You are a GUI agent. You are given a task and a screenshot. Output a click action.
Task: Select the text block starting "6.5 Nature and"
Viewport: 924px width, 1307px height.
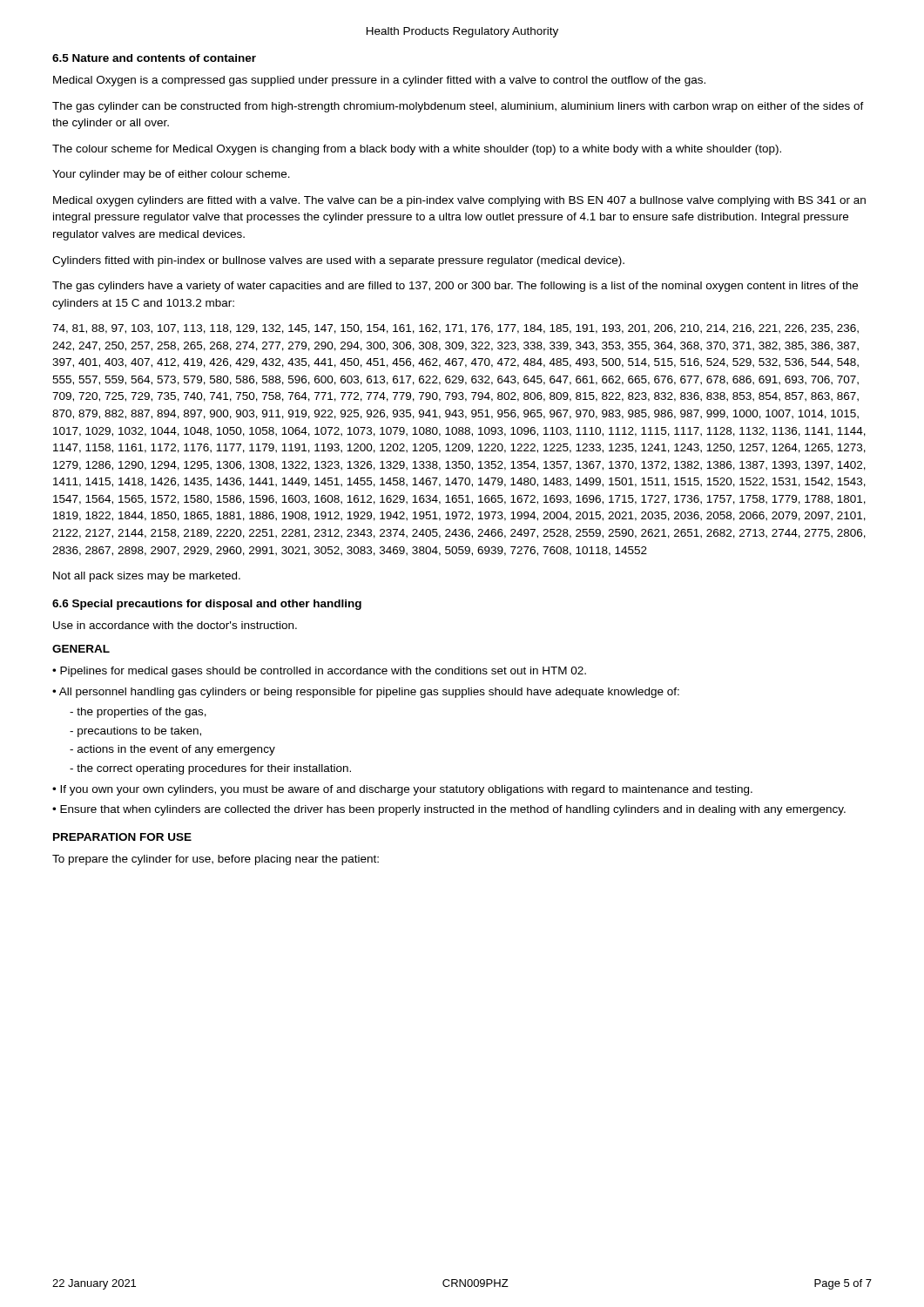154,58
